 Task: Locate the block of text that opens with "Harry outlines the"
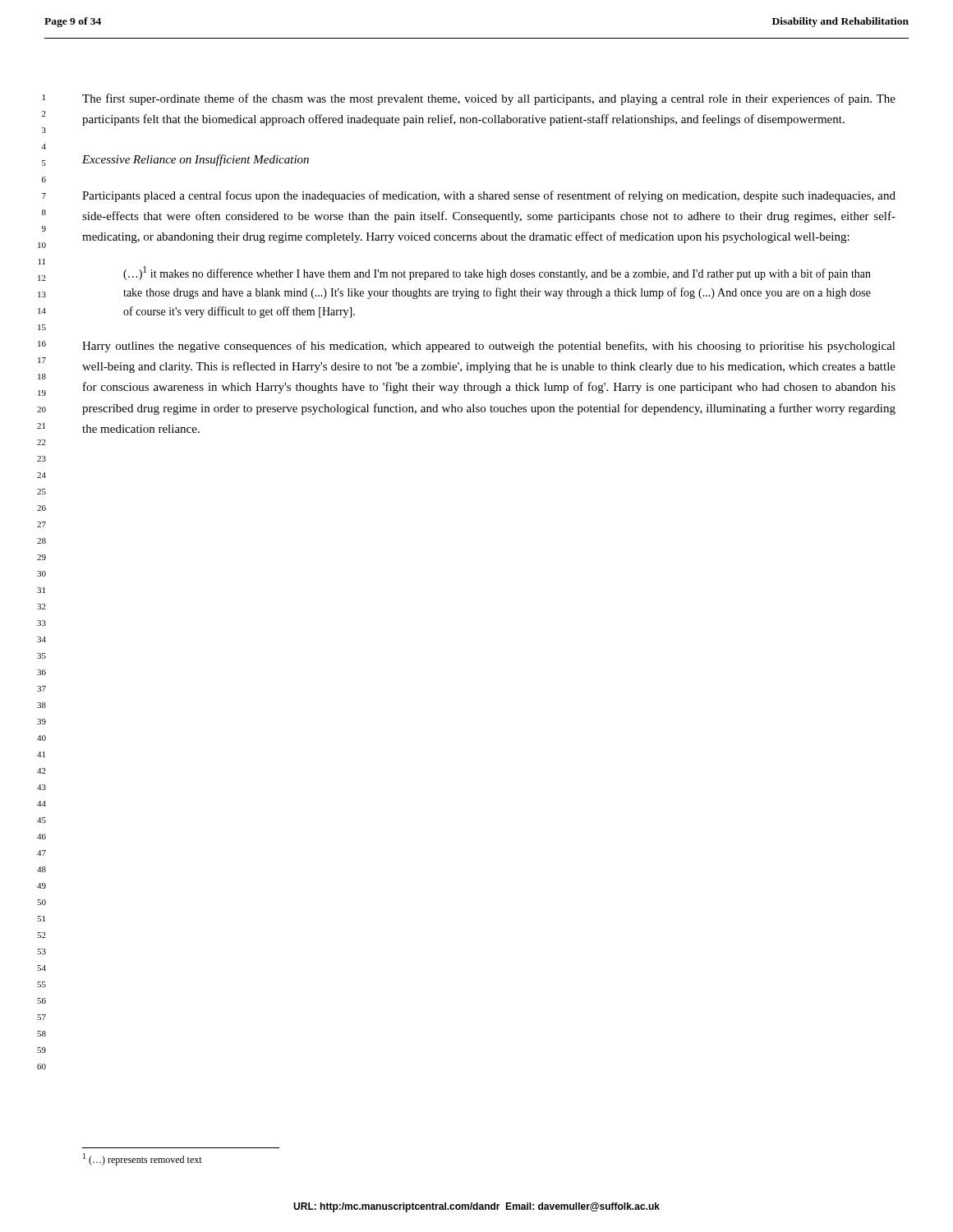pyautogui.click(x=489, y=387)
